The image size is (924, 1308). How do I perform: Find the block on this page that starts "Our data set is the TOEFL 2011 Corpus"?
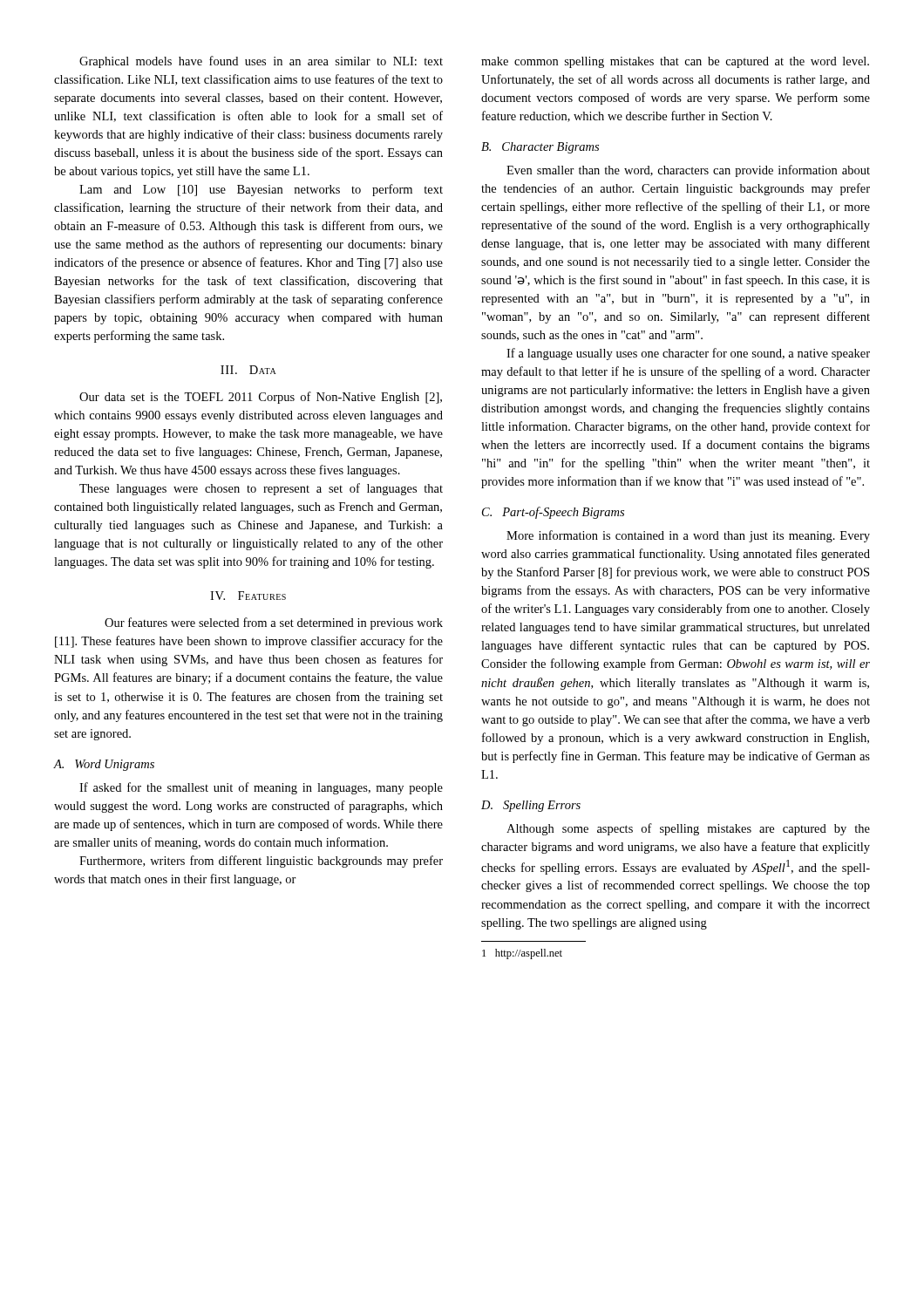click(x=248, y=434)
